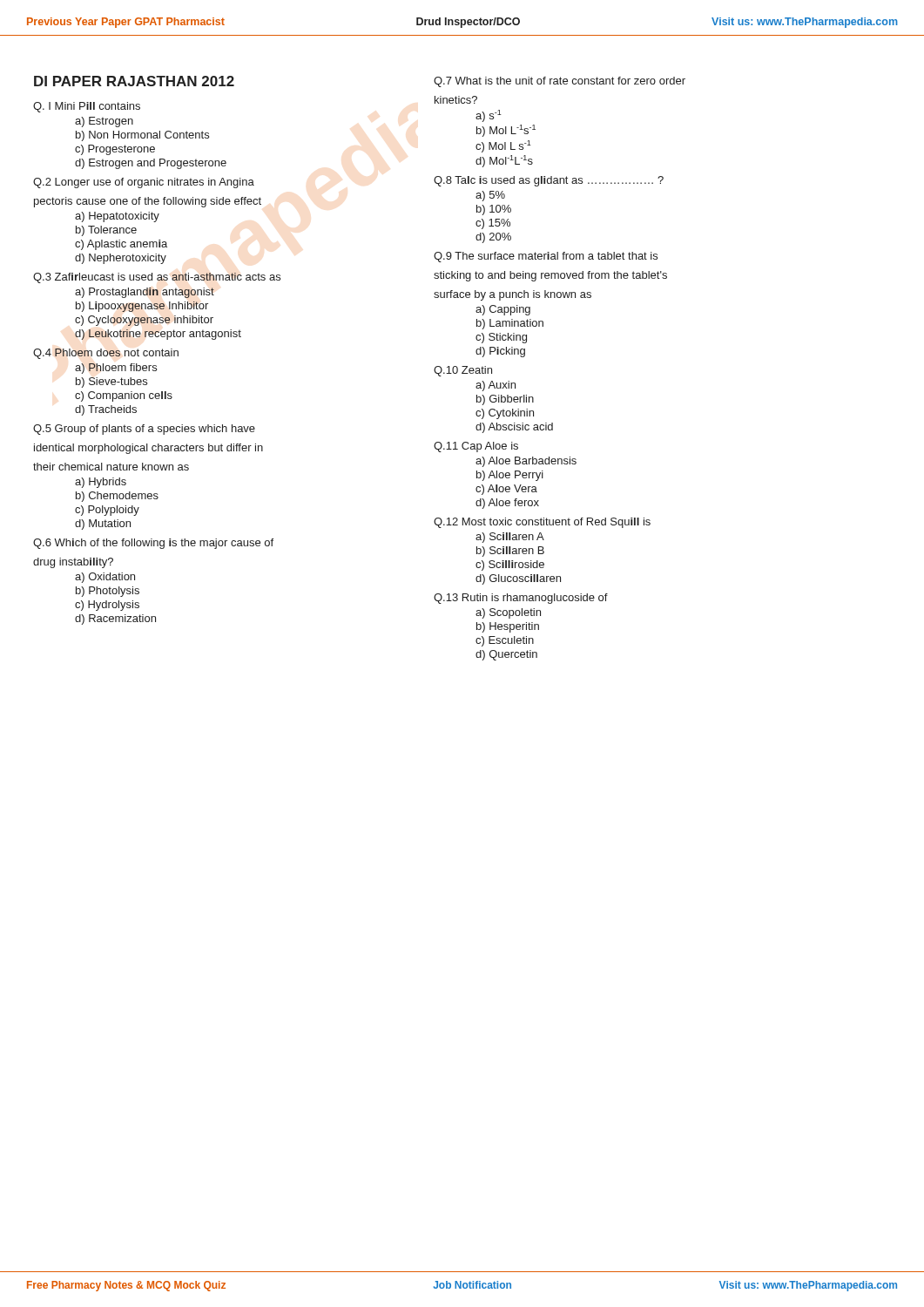This screenshot has width=924, height=1307.
Task: Locate the element starting "Q. I Mini Pill contains a) Estrogen"
Action: pos(218,134)
